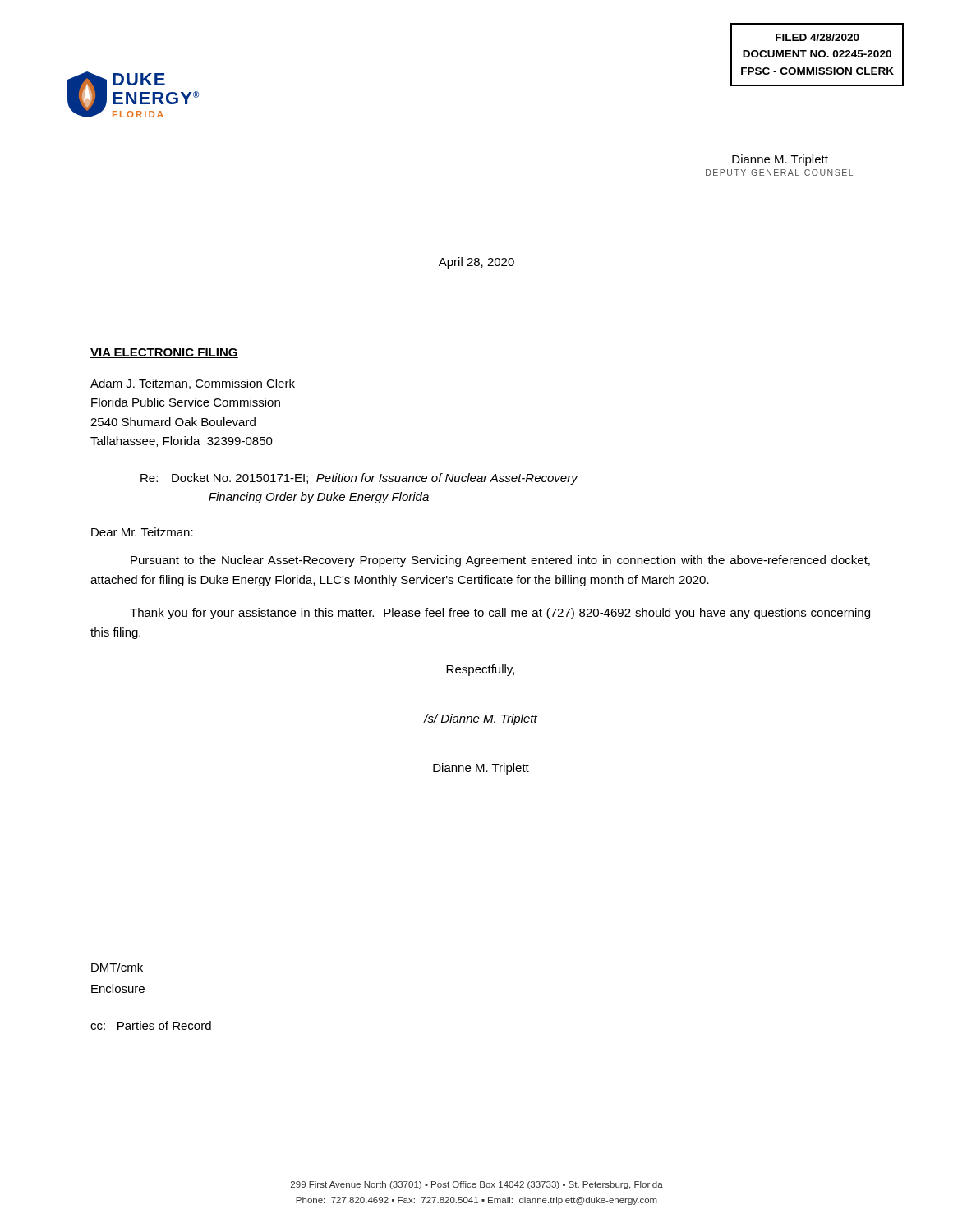953x1232 pixels.
Task: Click on the text starting "Respectfully, /s/ Dianne M. Triplett Dianne"
Action: point(481,718)
